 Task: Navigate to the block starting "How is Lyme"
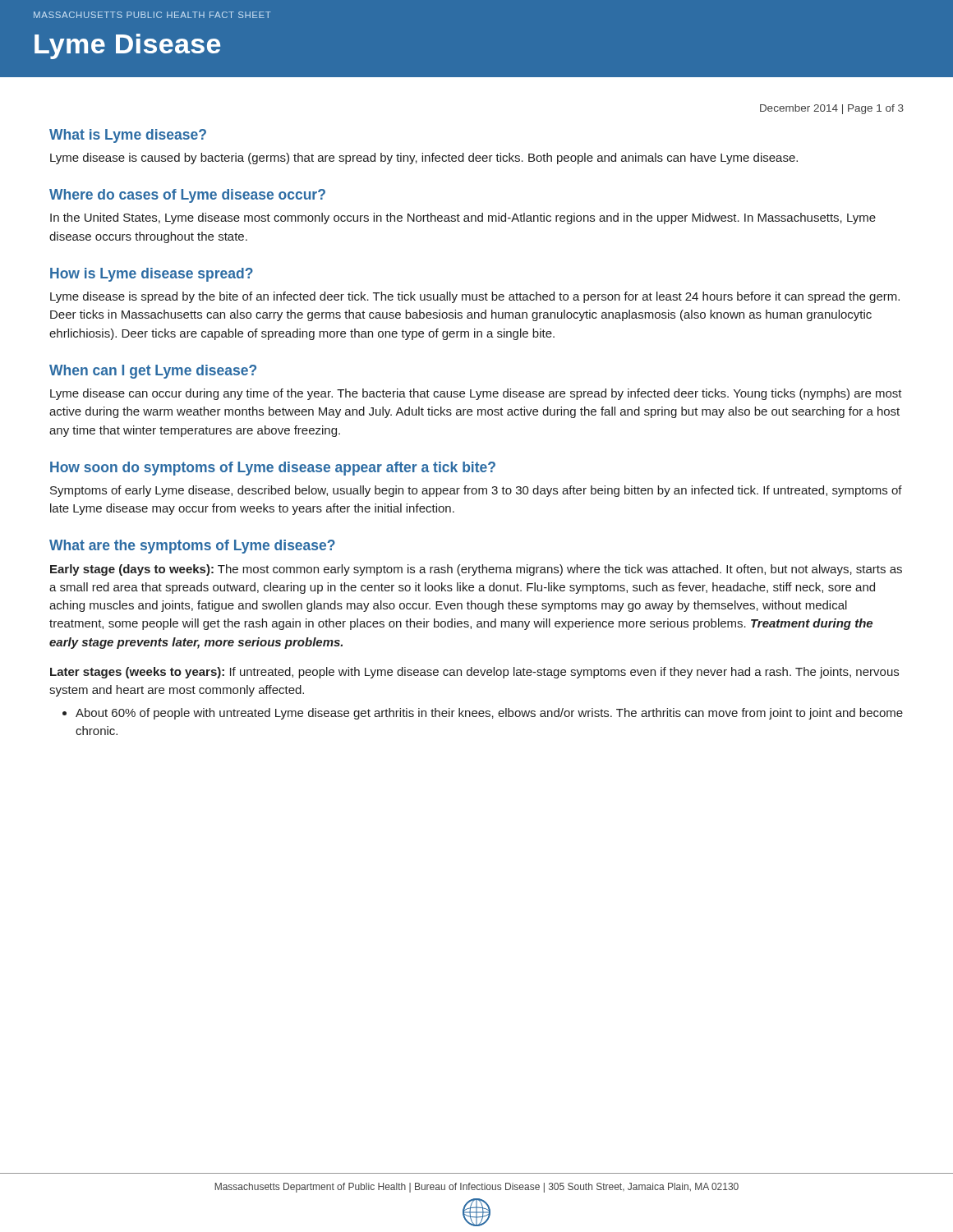click(151, 273)
